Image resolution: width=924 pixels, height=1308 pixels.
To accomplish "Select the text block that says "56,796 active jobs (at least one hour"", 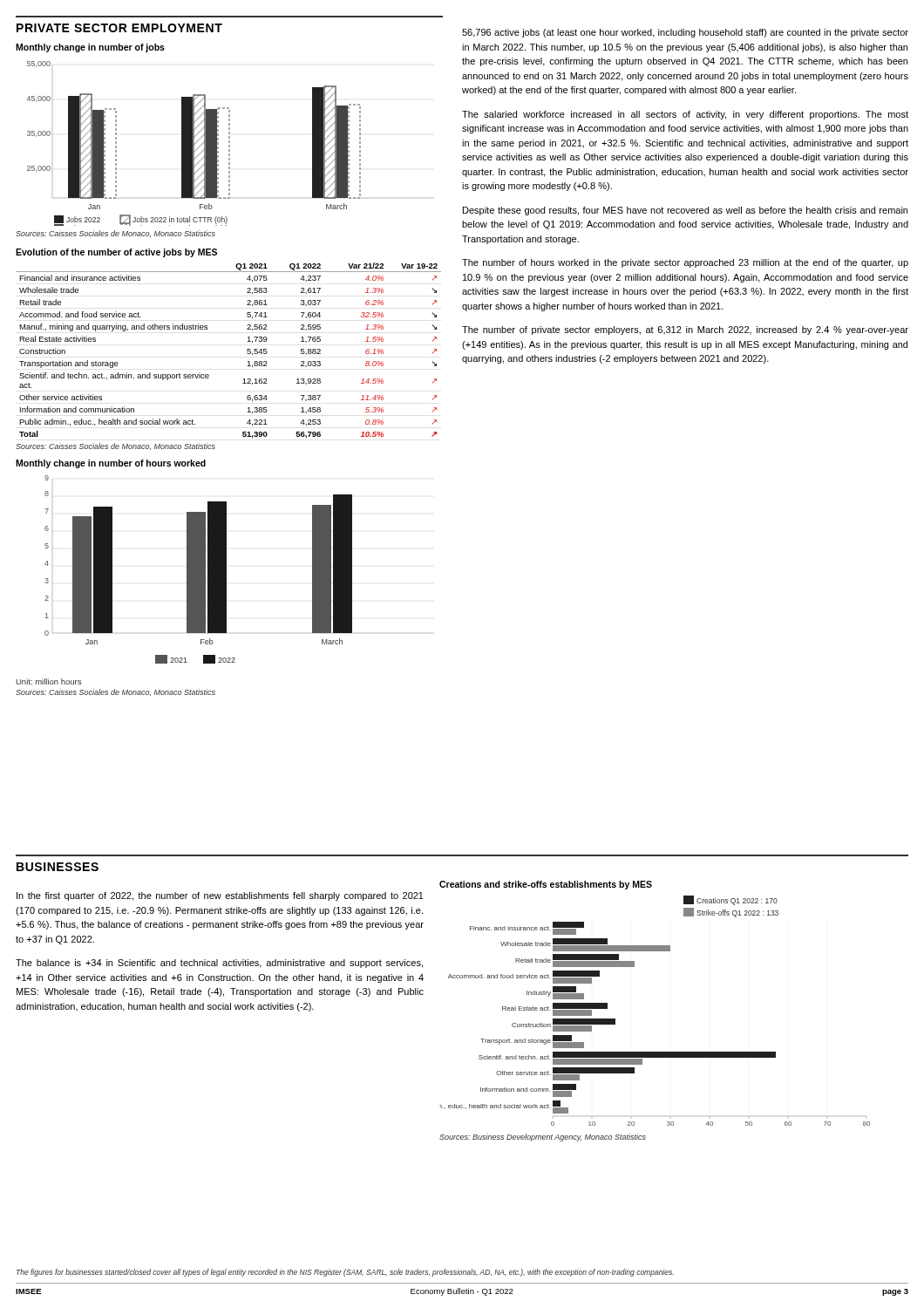I will (685, 61).
